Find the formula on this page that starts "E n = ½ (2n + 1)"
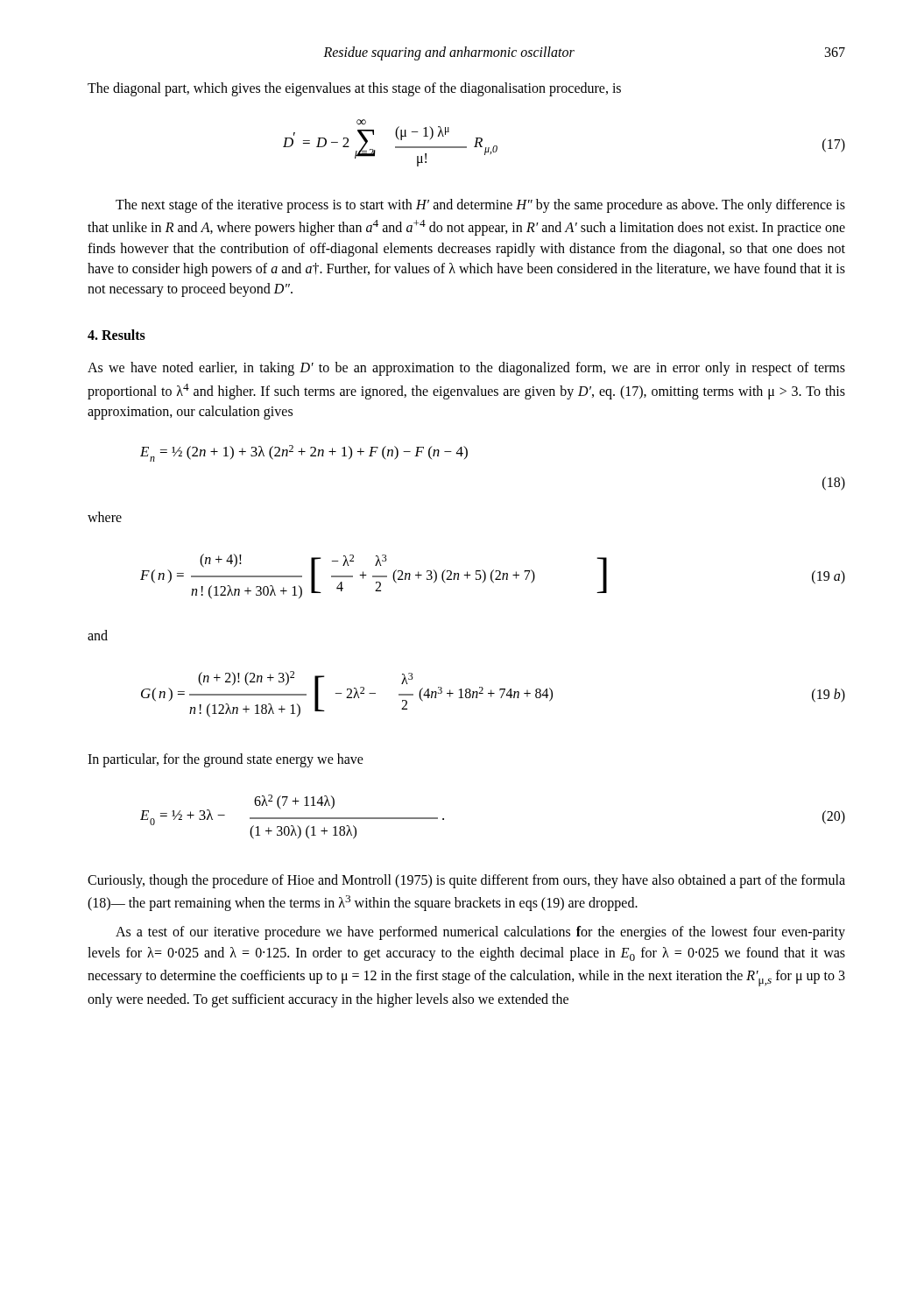The width and height of the screenshot is (924, 1314). tap(304, 453)
